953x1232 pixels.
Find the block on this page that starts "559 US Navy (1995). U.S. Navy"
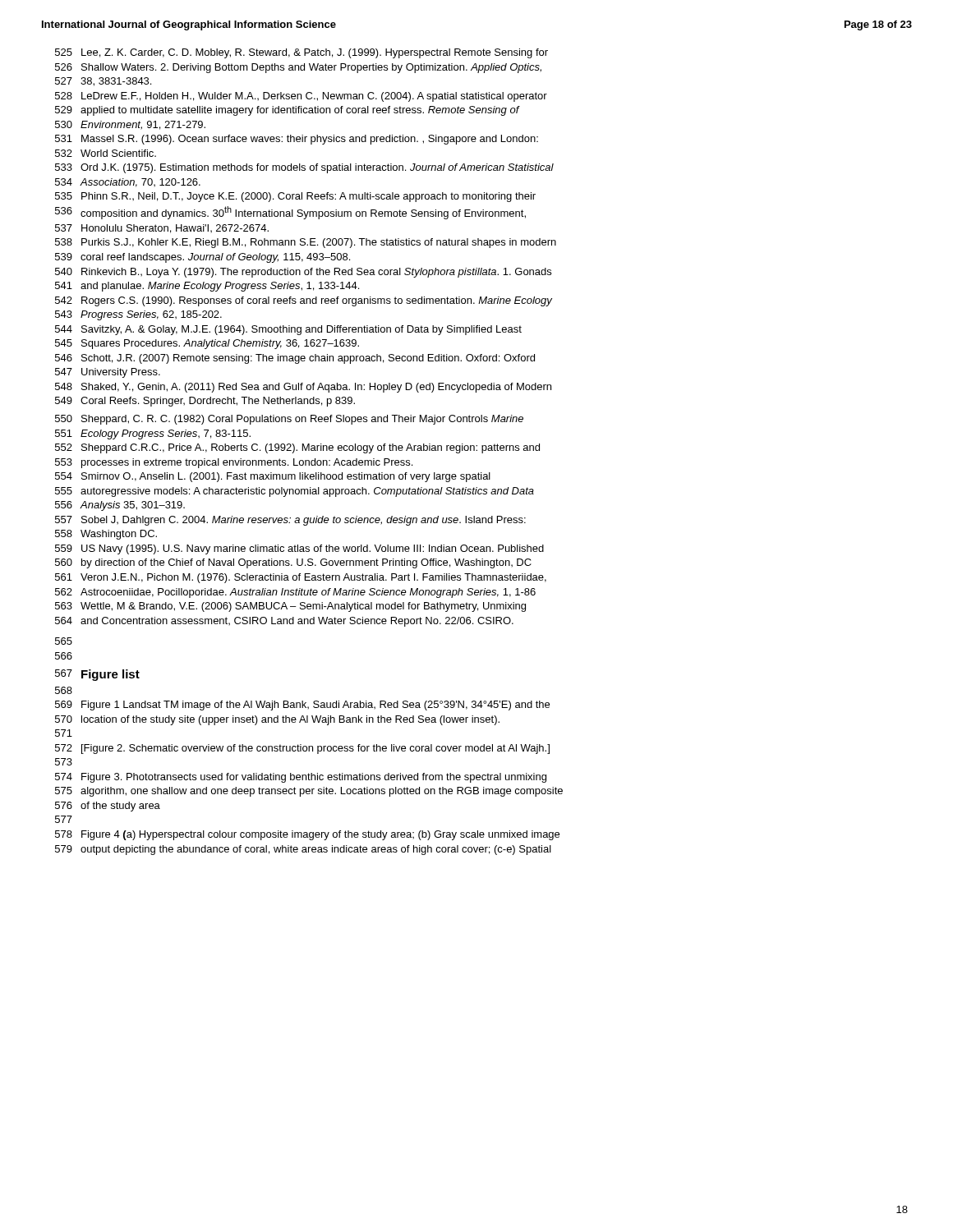pyautogui.click(x=476, y=548)
